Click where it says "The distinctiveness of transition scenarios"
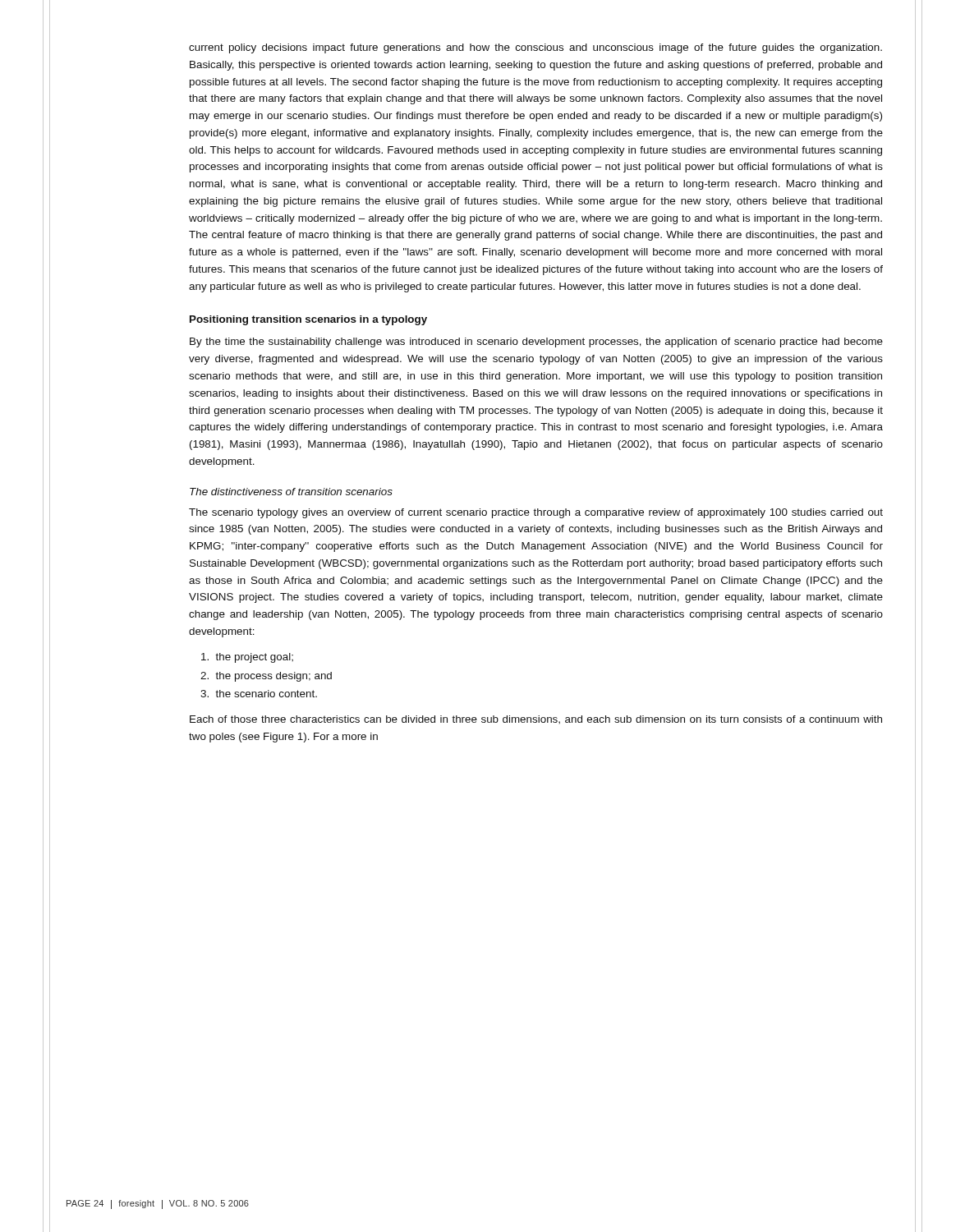The height and width of the screenshot is (1232, 965). (x=291, y=491)
